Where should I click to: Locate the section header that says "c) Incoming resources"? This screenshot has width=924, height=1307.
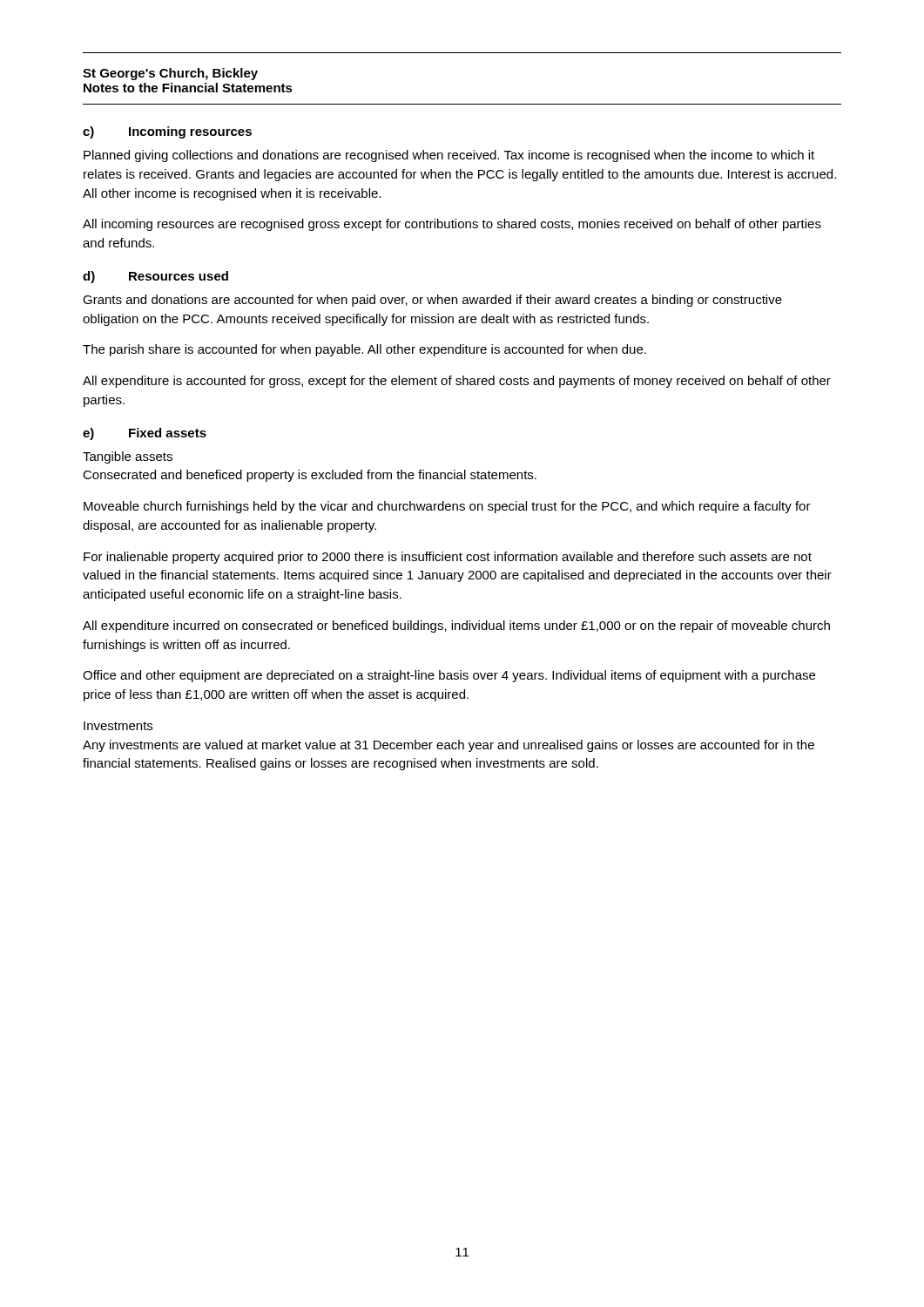[x=167, y=131]
